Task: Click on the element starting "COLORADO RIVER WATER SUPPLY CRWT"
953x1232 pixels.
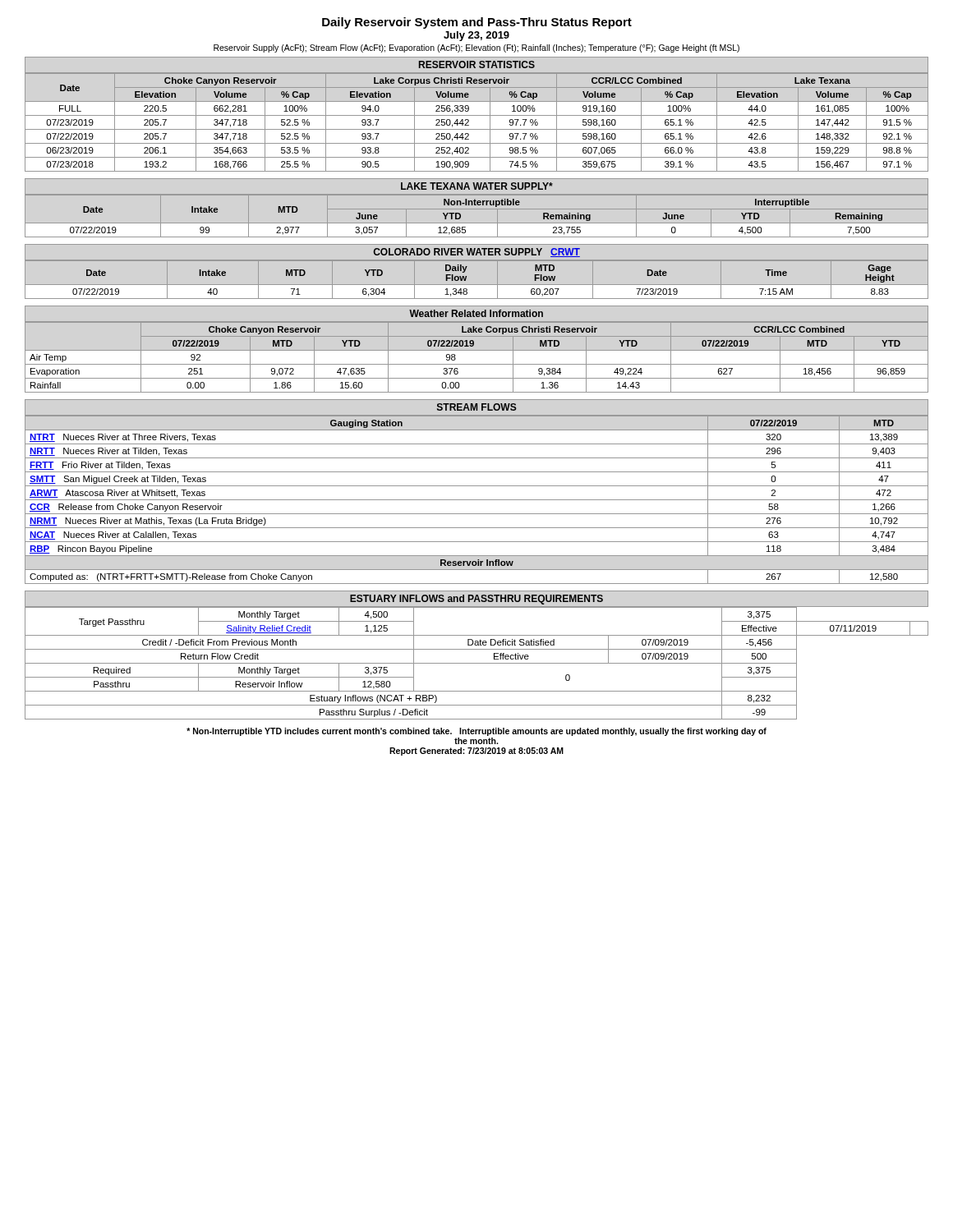Action: 476,252
